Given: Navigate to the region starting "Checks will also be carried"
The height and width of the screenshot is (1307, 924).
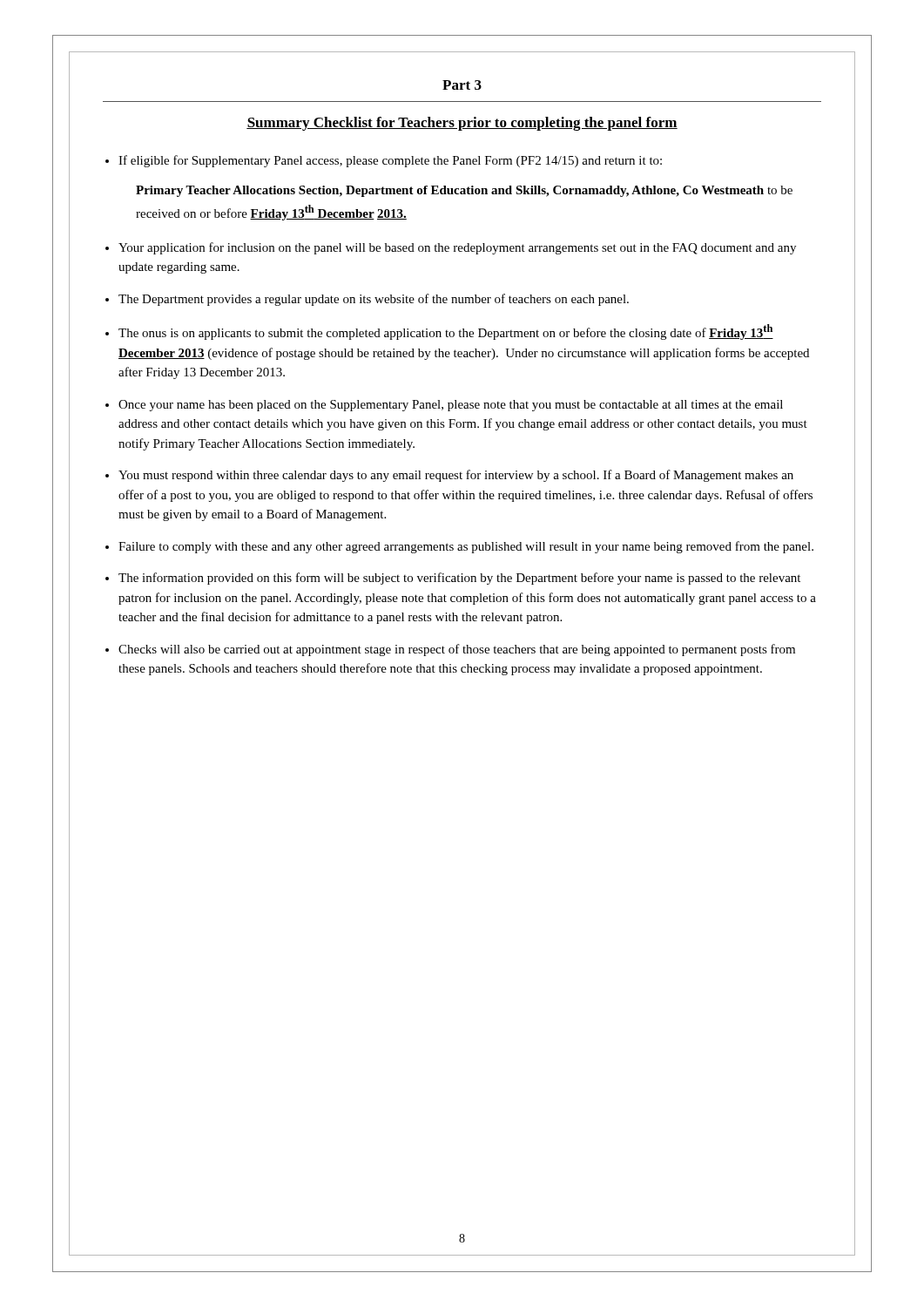Looking at the screenshot, I should point(457,659).
